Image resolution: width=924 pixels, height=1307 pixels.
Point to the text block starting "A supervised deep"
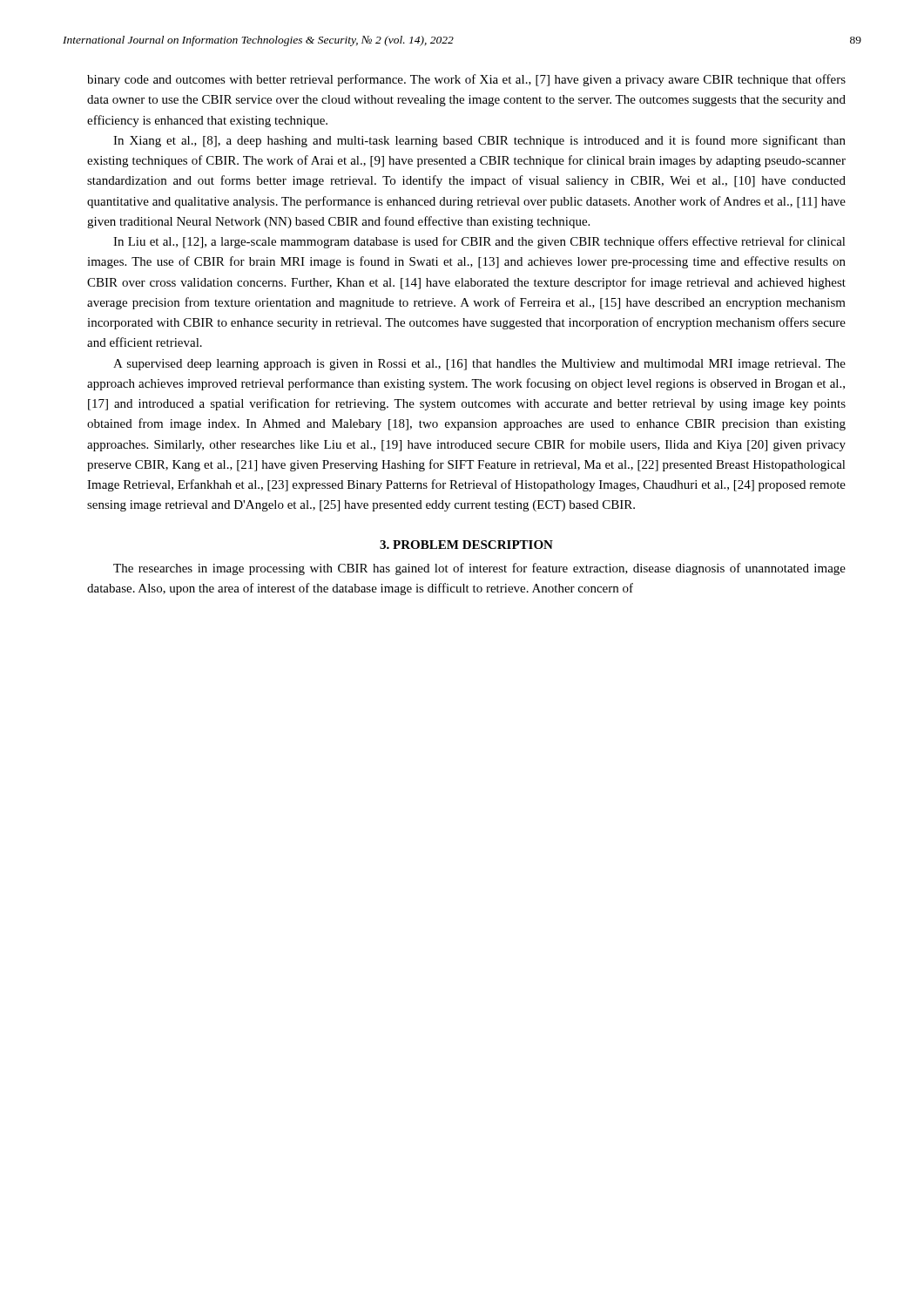466,434
